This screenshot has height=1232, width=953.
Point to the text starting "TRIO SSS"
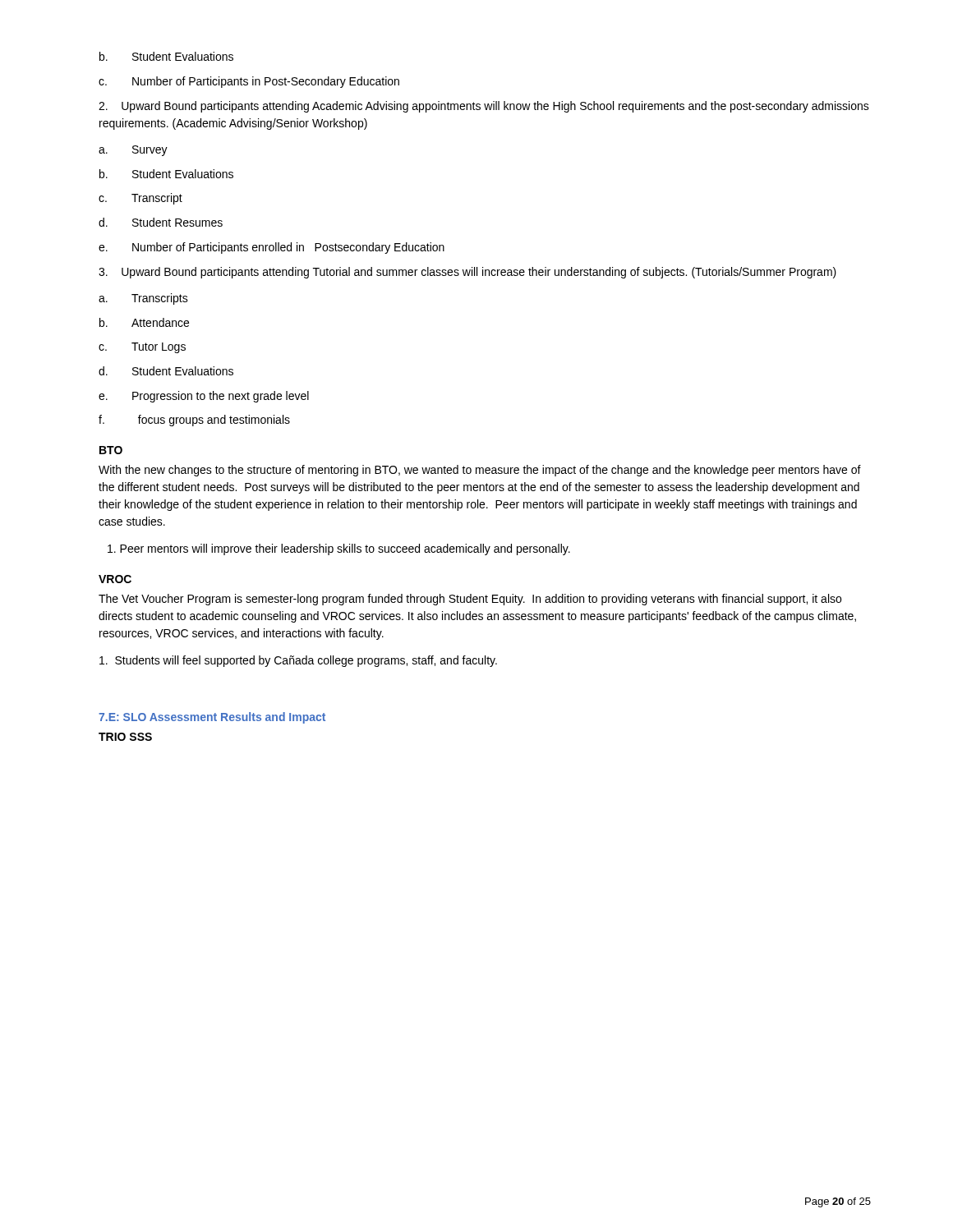click(125, 736)
